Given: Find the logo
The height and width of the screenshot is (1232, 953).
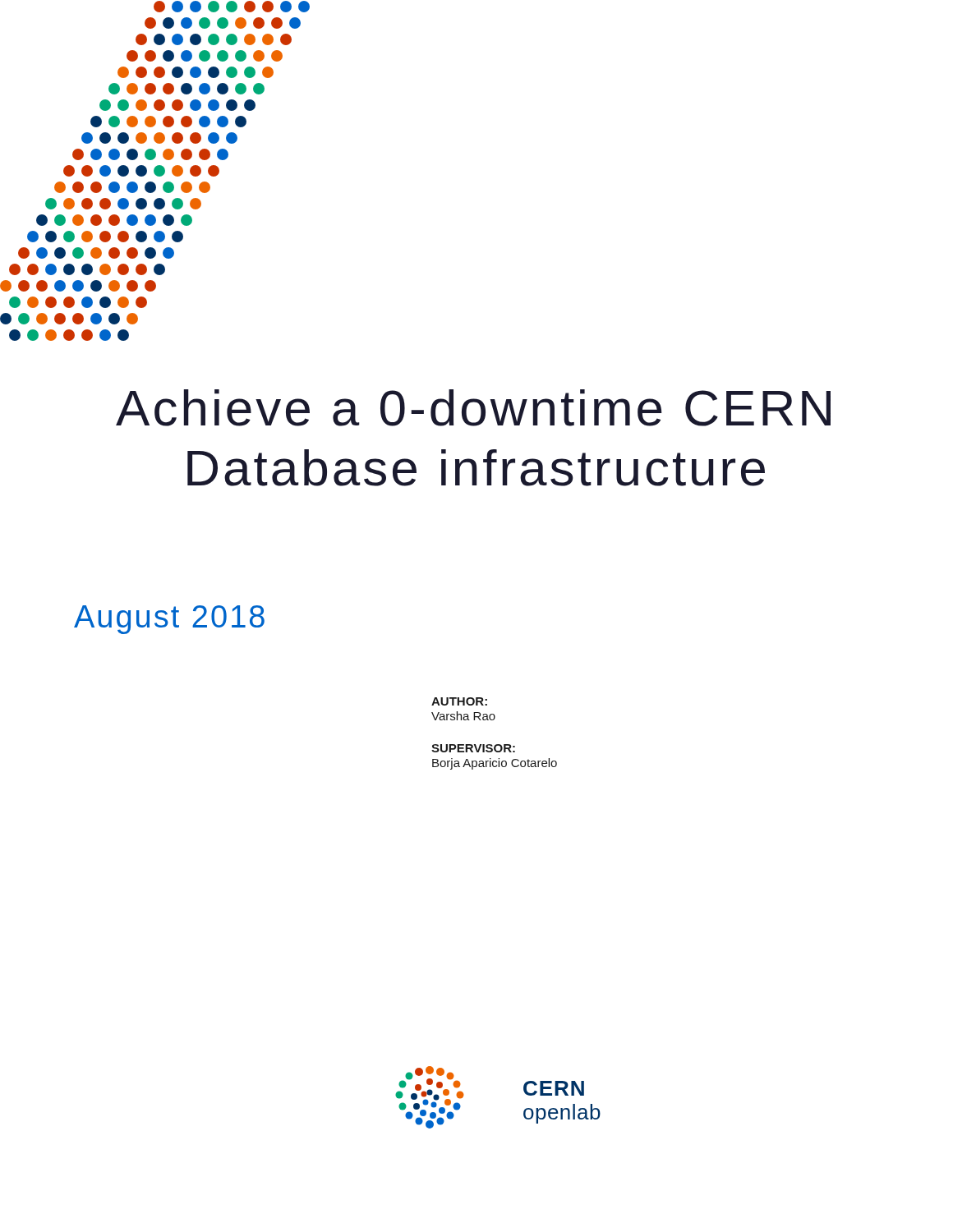Looking at the screenshot, I should tap(476, 1101).
